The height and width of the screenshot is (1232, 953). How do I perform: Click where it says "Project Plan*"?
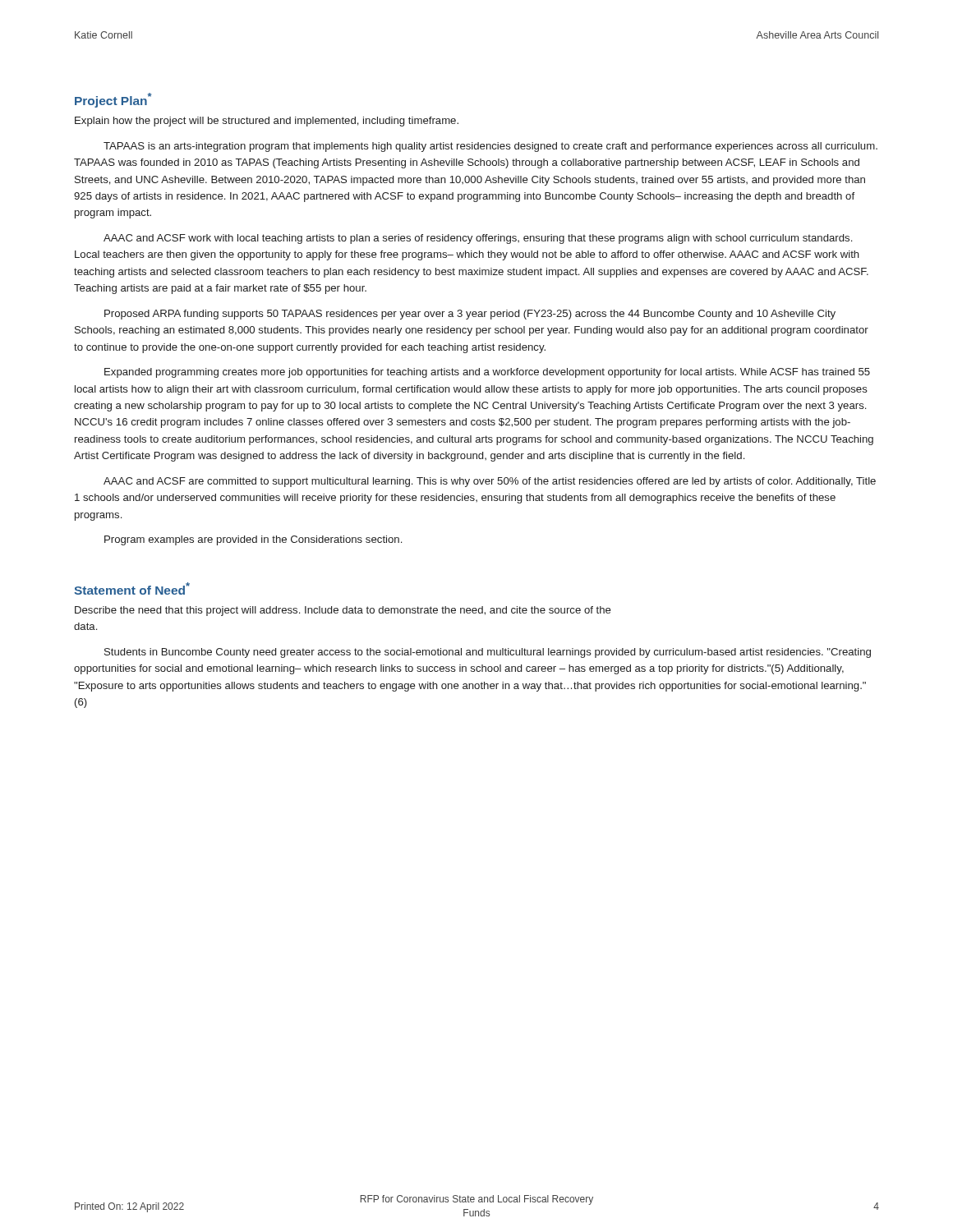(113, 99)
